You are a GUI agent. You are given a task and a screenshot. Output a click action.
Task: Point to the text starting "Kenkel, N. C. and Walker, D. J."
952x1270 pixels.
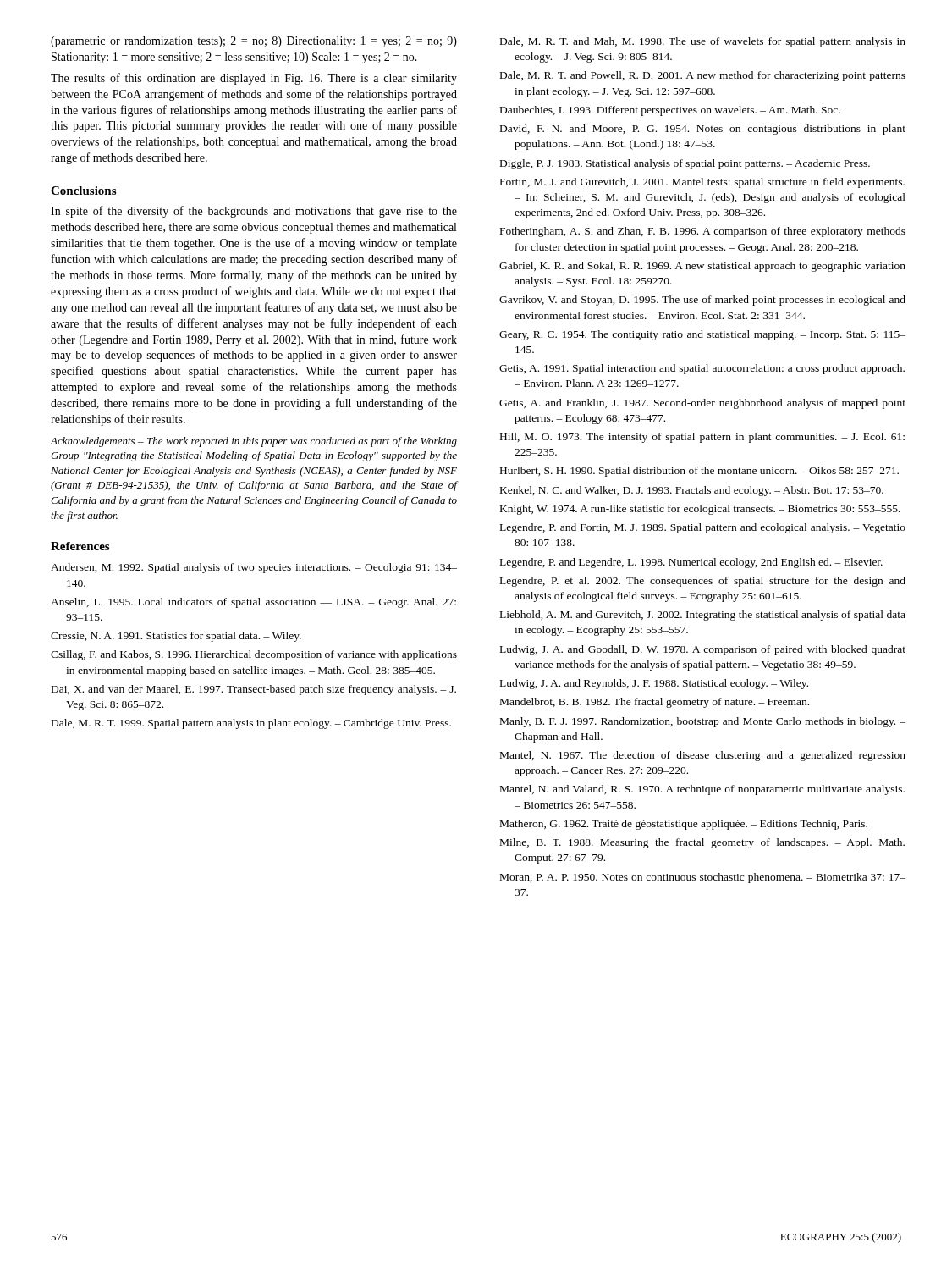point(692,490)
